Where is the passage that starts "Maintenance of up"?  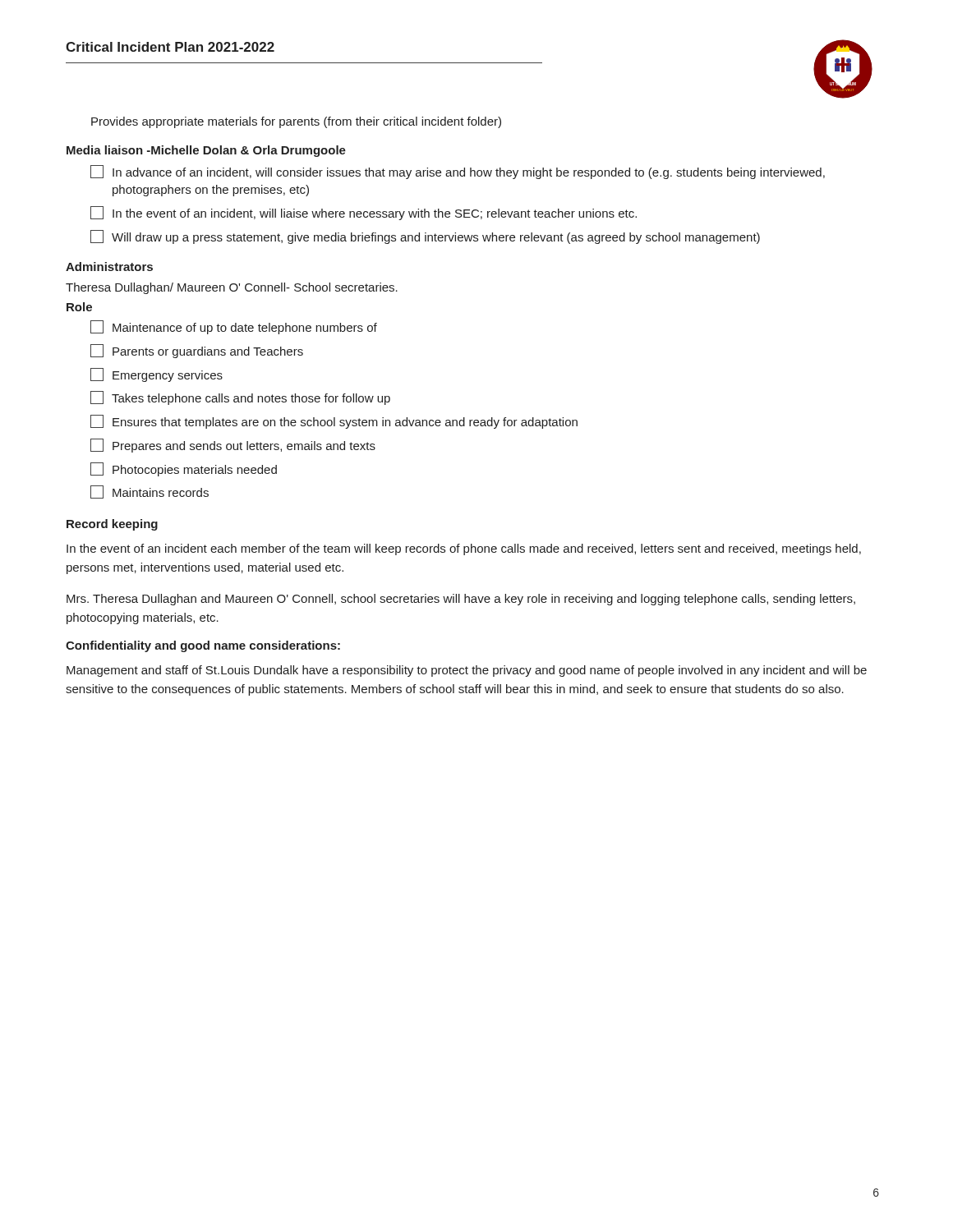[x=234, y=328]
